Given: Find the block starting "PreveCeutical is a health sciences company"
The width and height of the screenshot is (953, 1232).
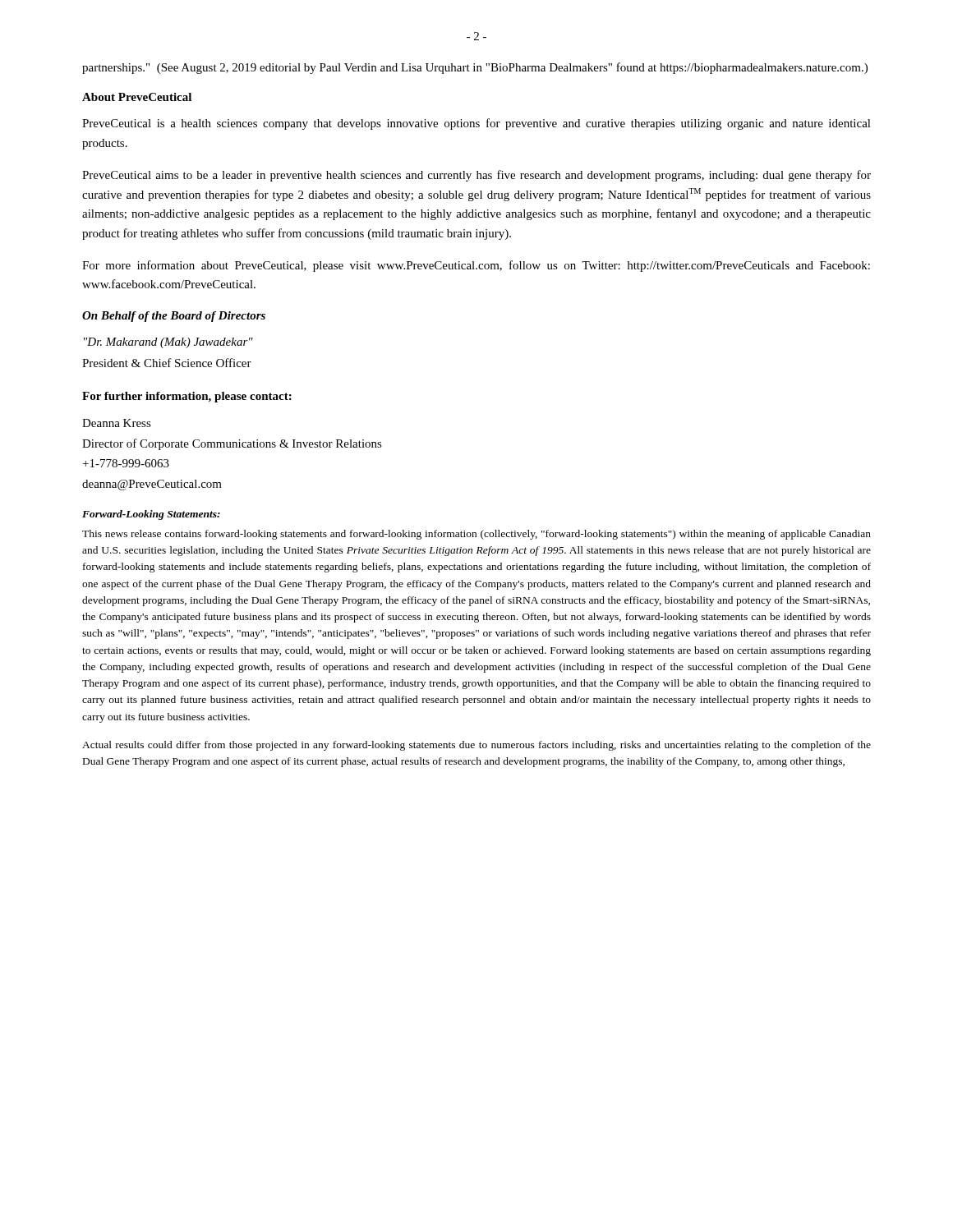Looking at the screenshot, I should click(x=476, y=133).
